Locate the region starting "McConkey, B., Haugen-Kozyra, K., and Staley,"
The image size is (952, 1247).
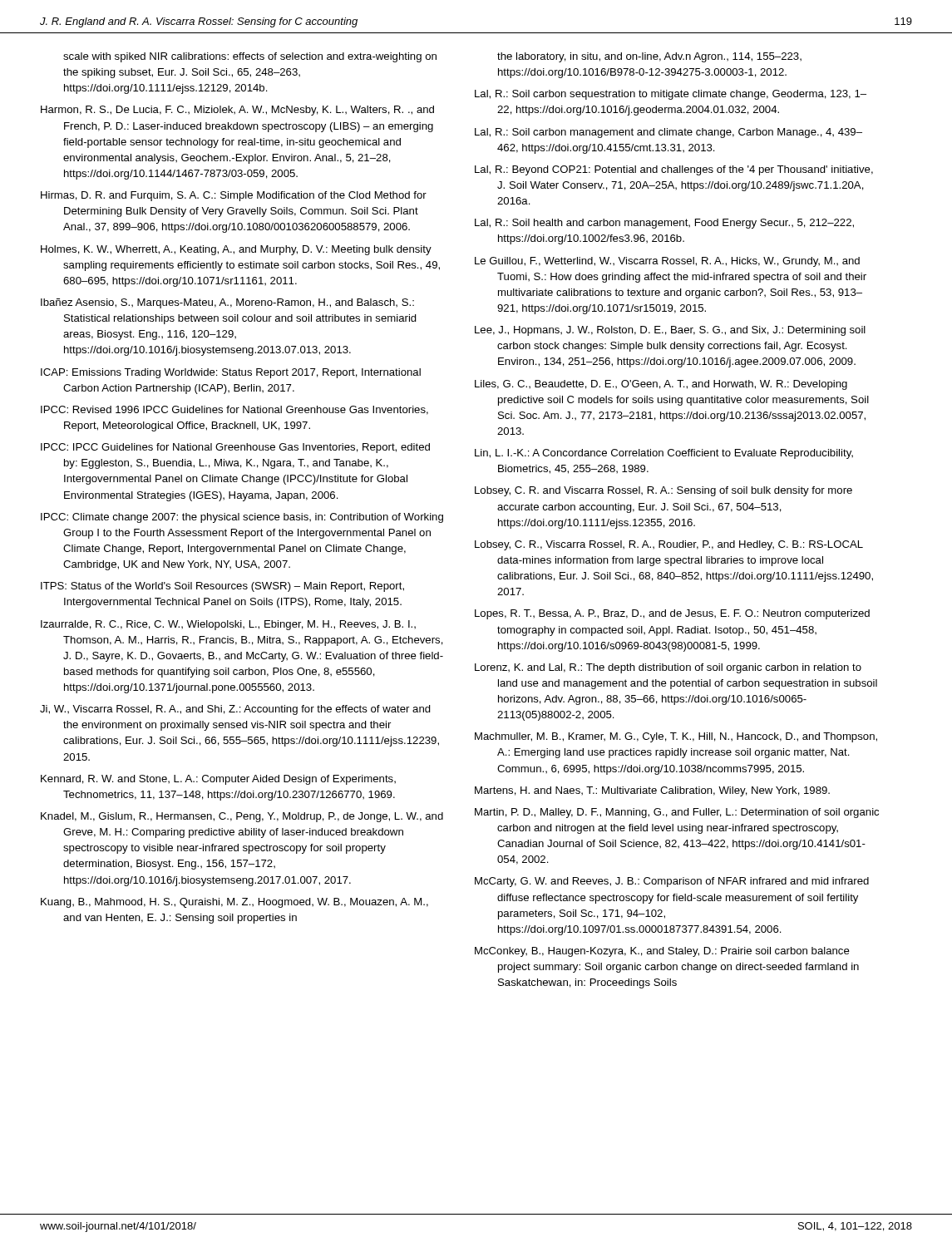[x=667, y=967]
